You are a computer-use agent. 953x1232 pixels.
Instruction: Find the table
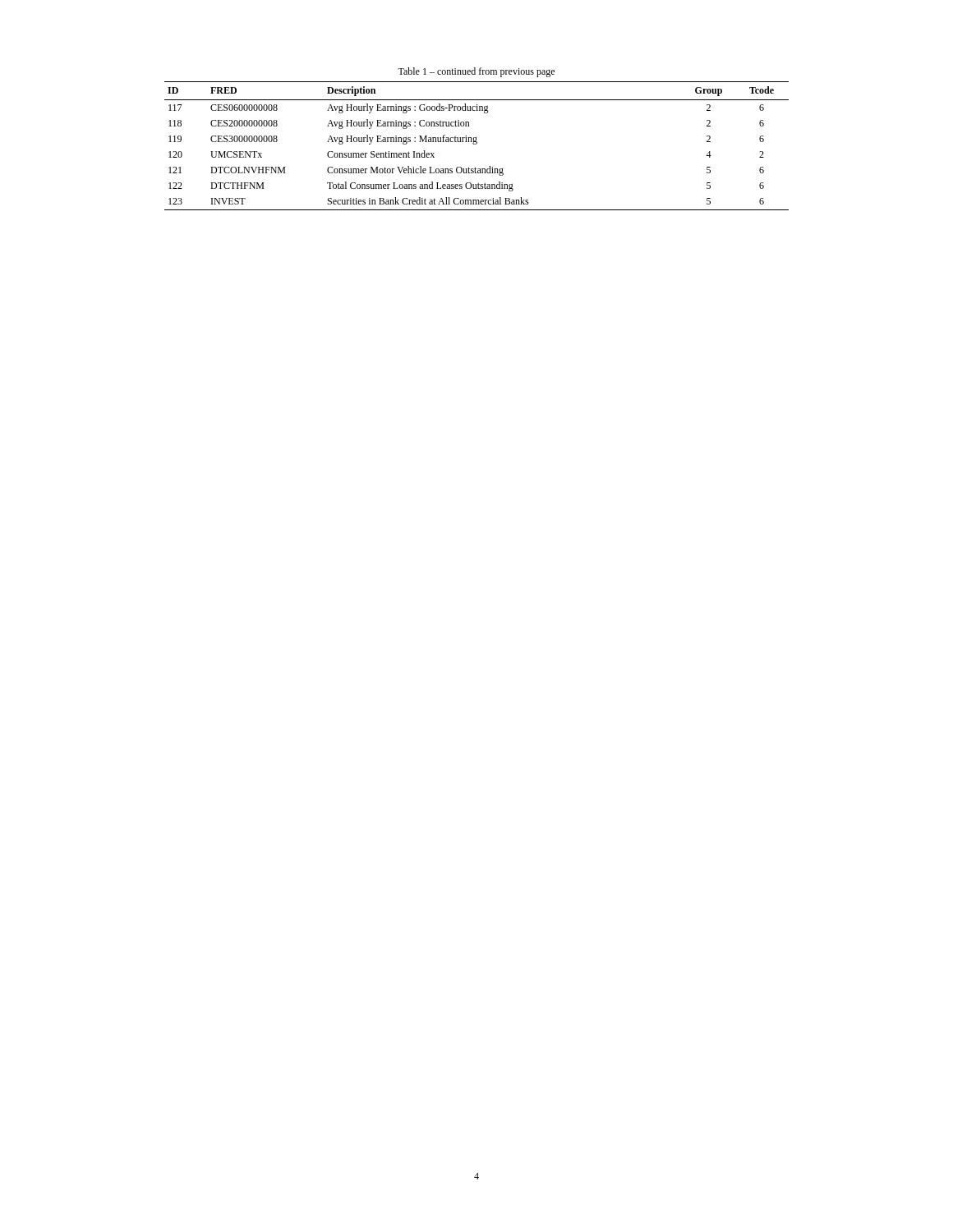[x=476, y=146]
